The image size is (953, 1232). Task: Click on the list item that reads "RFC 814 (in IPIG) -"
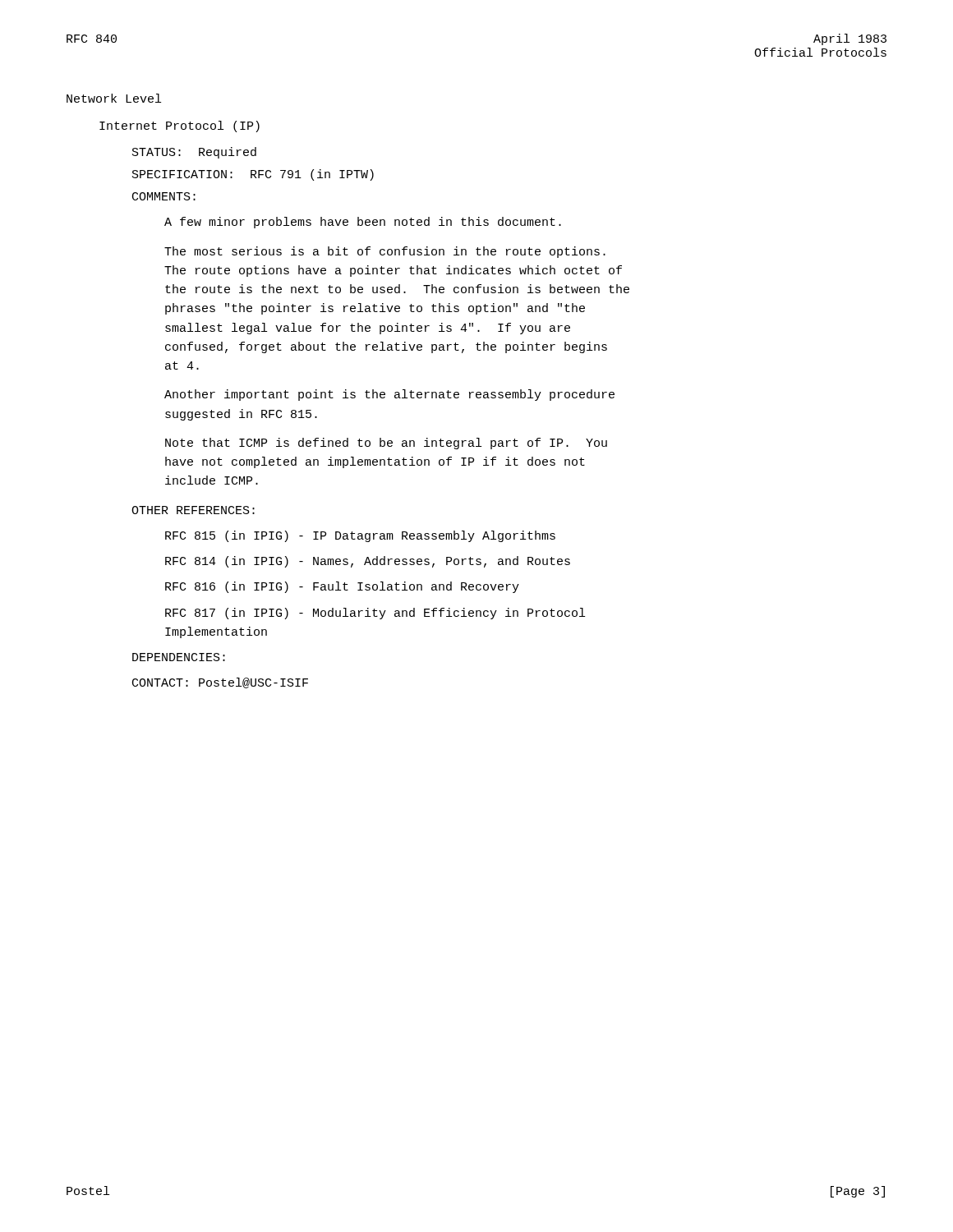click(x=368, y=562)
